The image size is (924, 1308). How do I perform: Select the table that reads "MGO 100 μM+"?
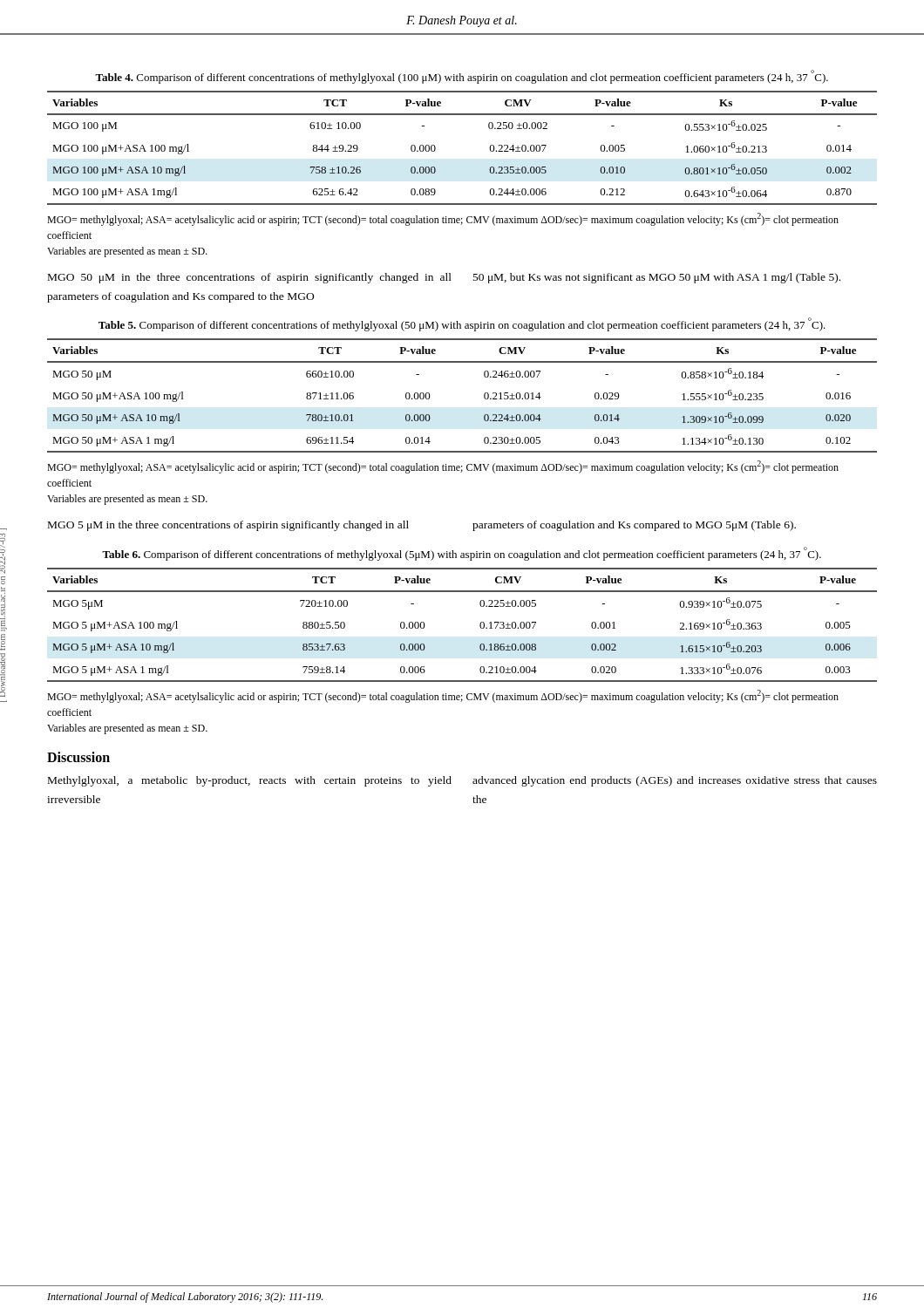[x=462, y=148]
